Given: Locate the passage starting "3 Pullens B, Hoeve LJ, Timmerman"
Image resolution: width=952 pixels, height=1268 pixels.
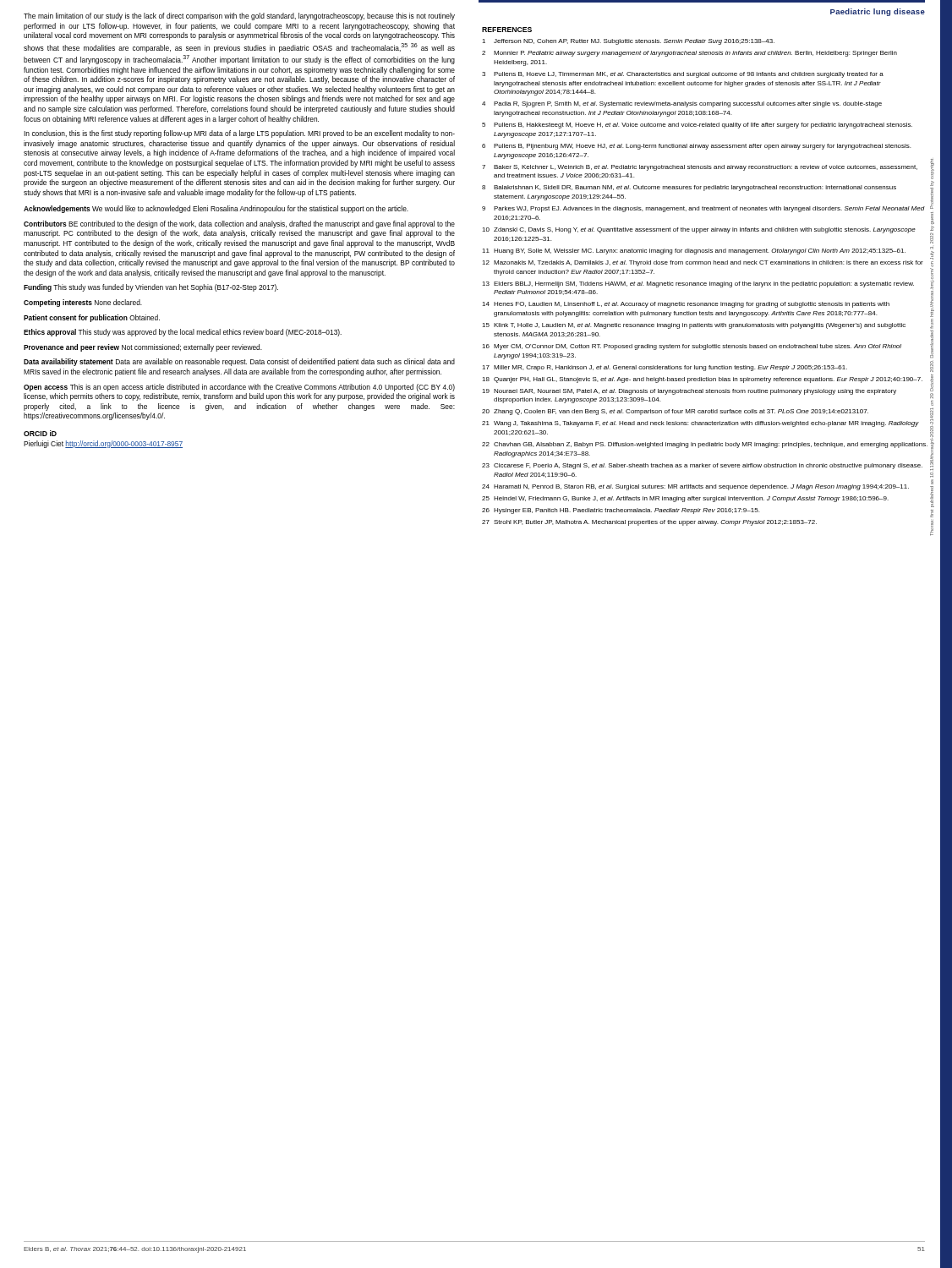Looking at the screenshot, I should tap(705, 84).
